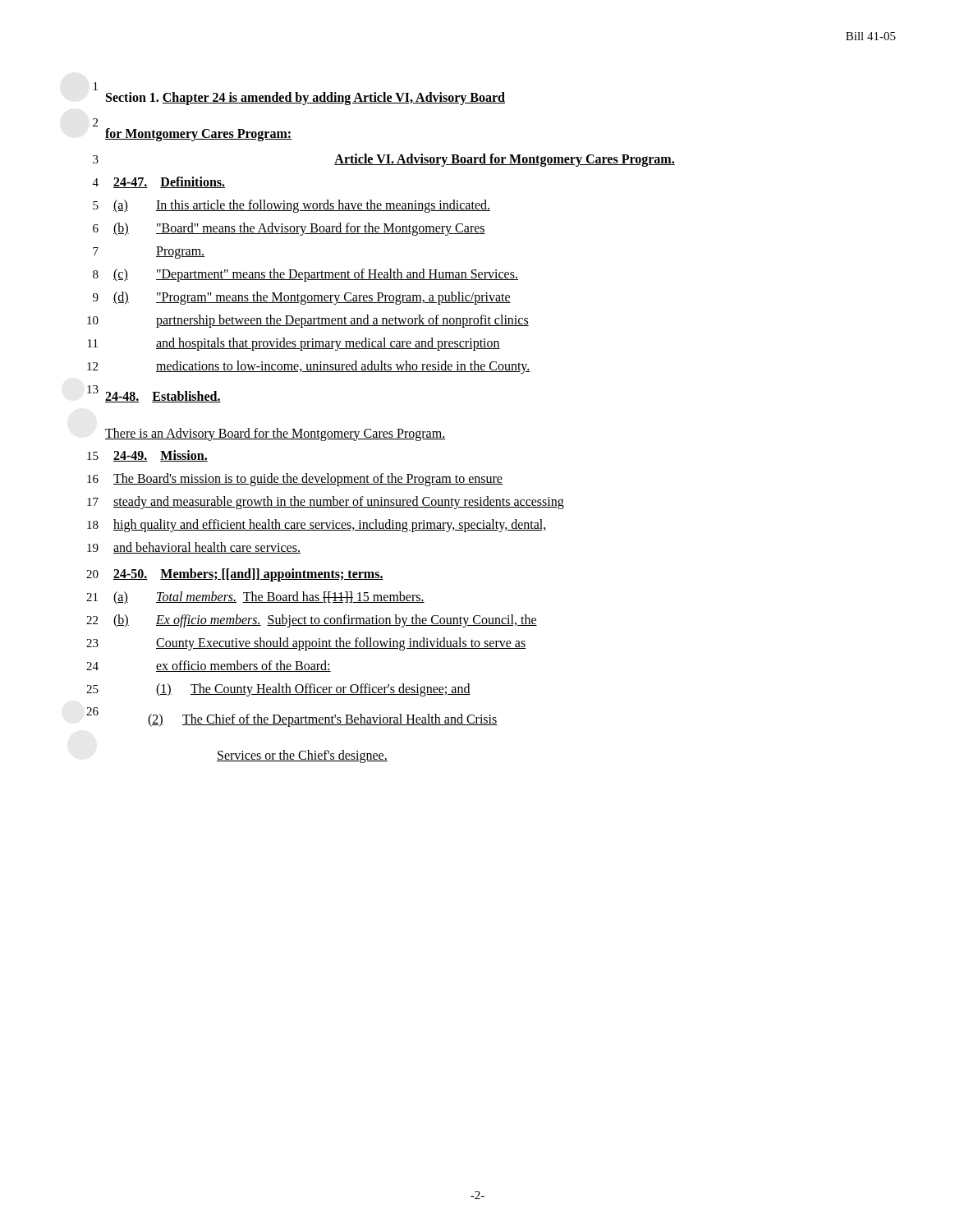Where is the passage that starts "1 Section 1."?

pyautogui.click(x=478, y=90)
